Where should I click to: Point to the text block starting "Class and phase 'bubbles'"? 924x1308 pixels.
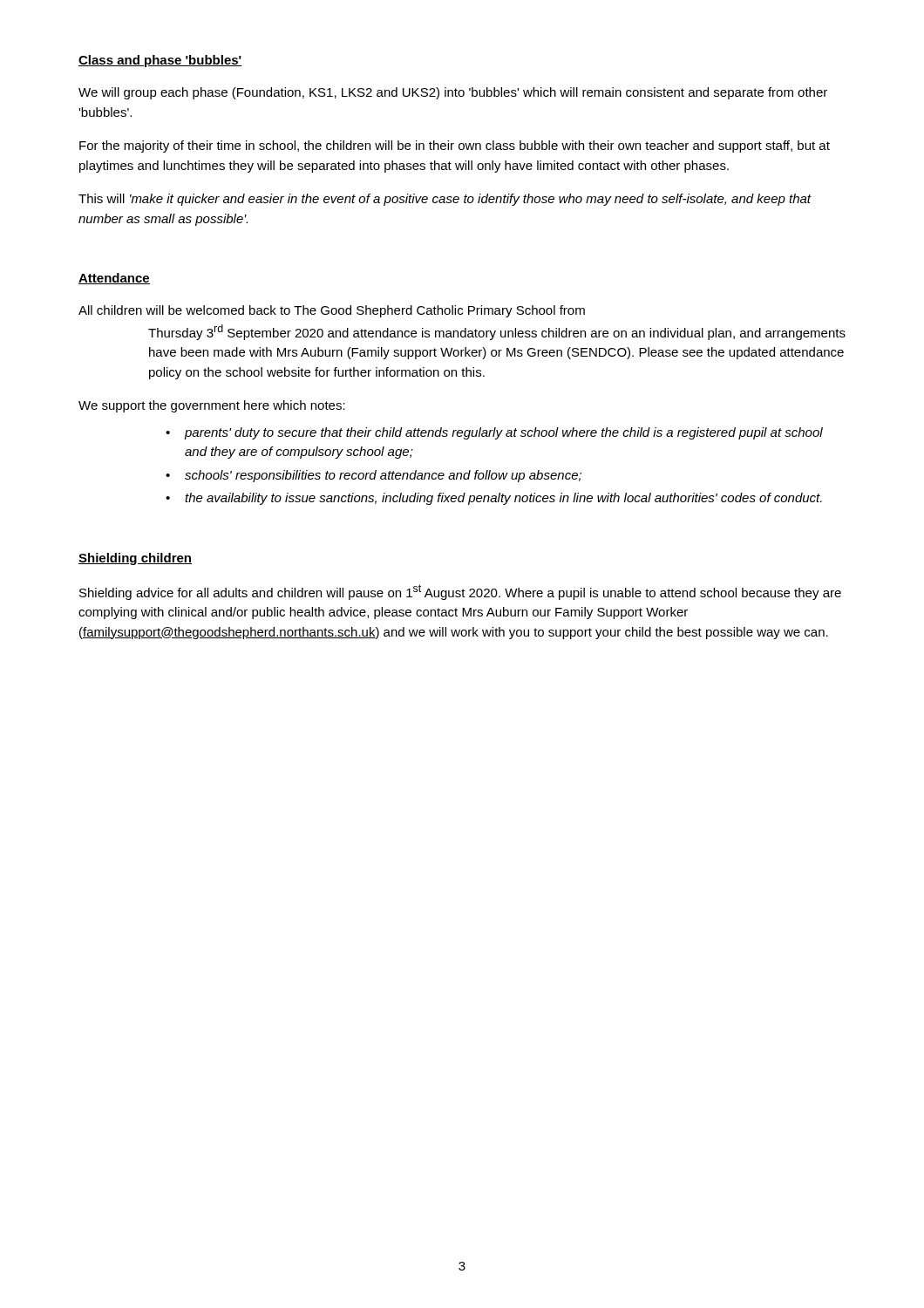[x=160, y=60]
